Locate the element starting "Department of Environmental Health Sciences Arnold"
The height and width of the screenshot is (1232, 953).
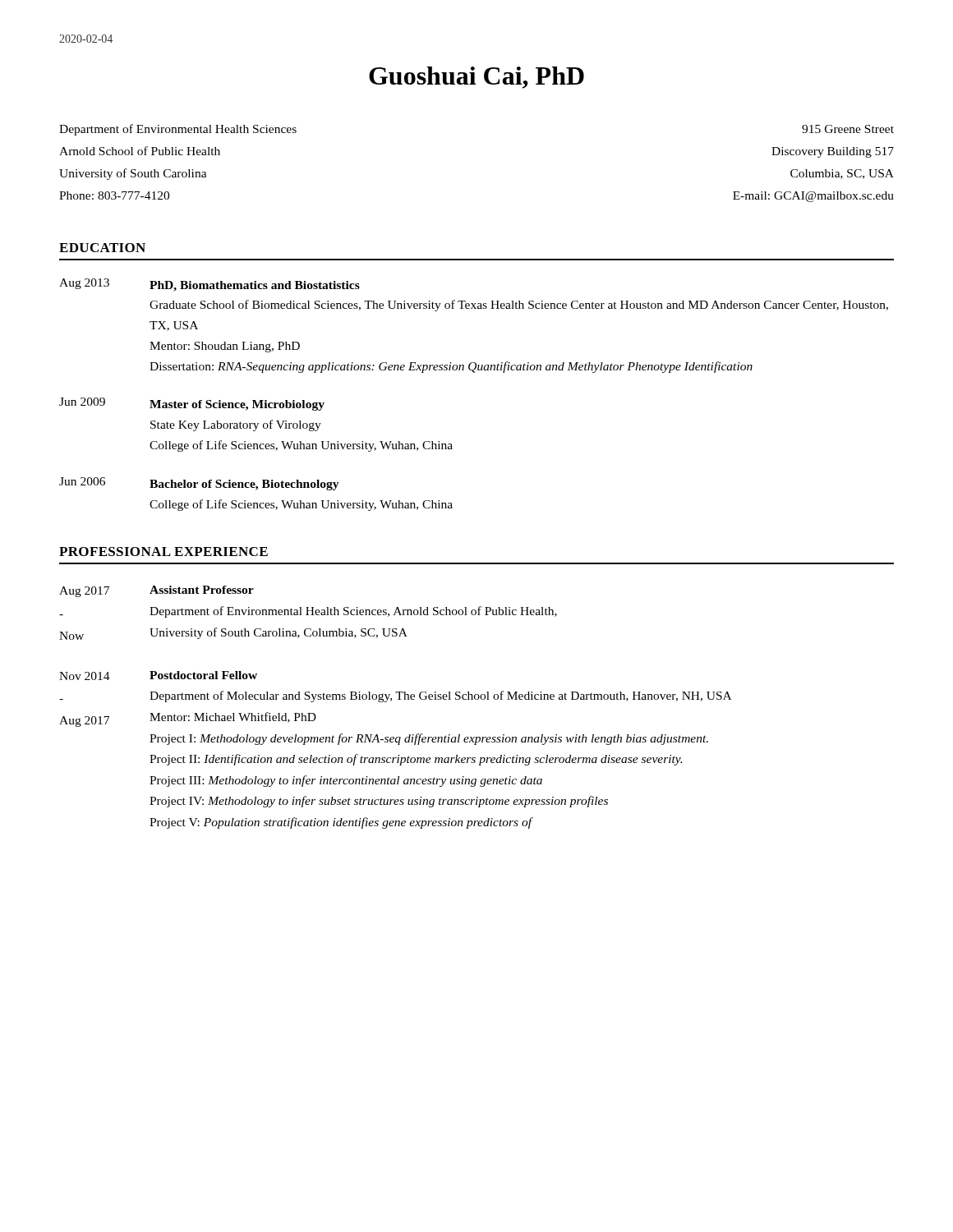click(x=182, y=129)
